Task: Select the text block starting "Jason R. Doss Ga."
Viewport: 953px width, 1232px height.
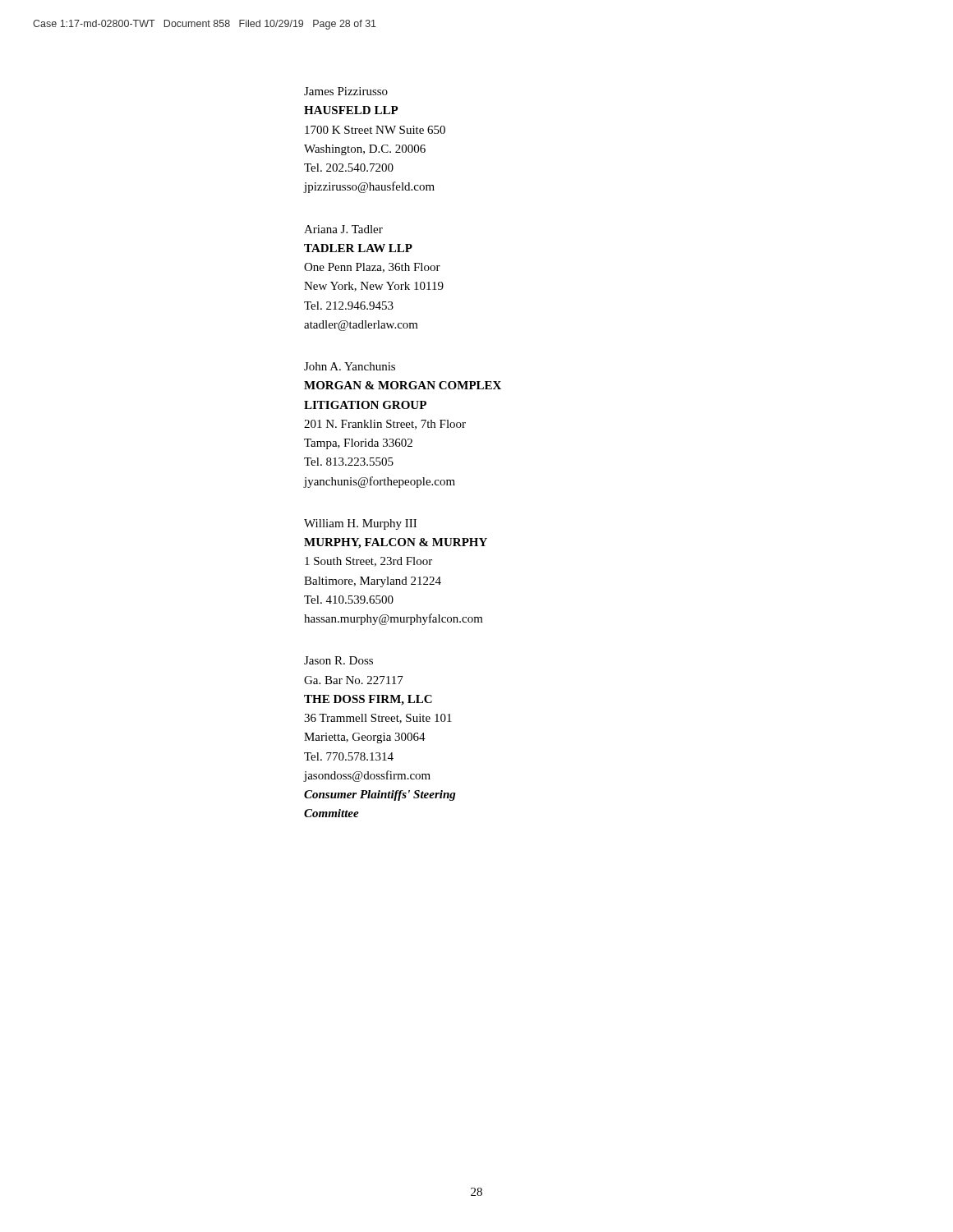Action: pos(338,660)
